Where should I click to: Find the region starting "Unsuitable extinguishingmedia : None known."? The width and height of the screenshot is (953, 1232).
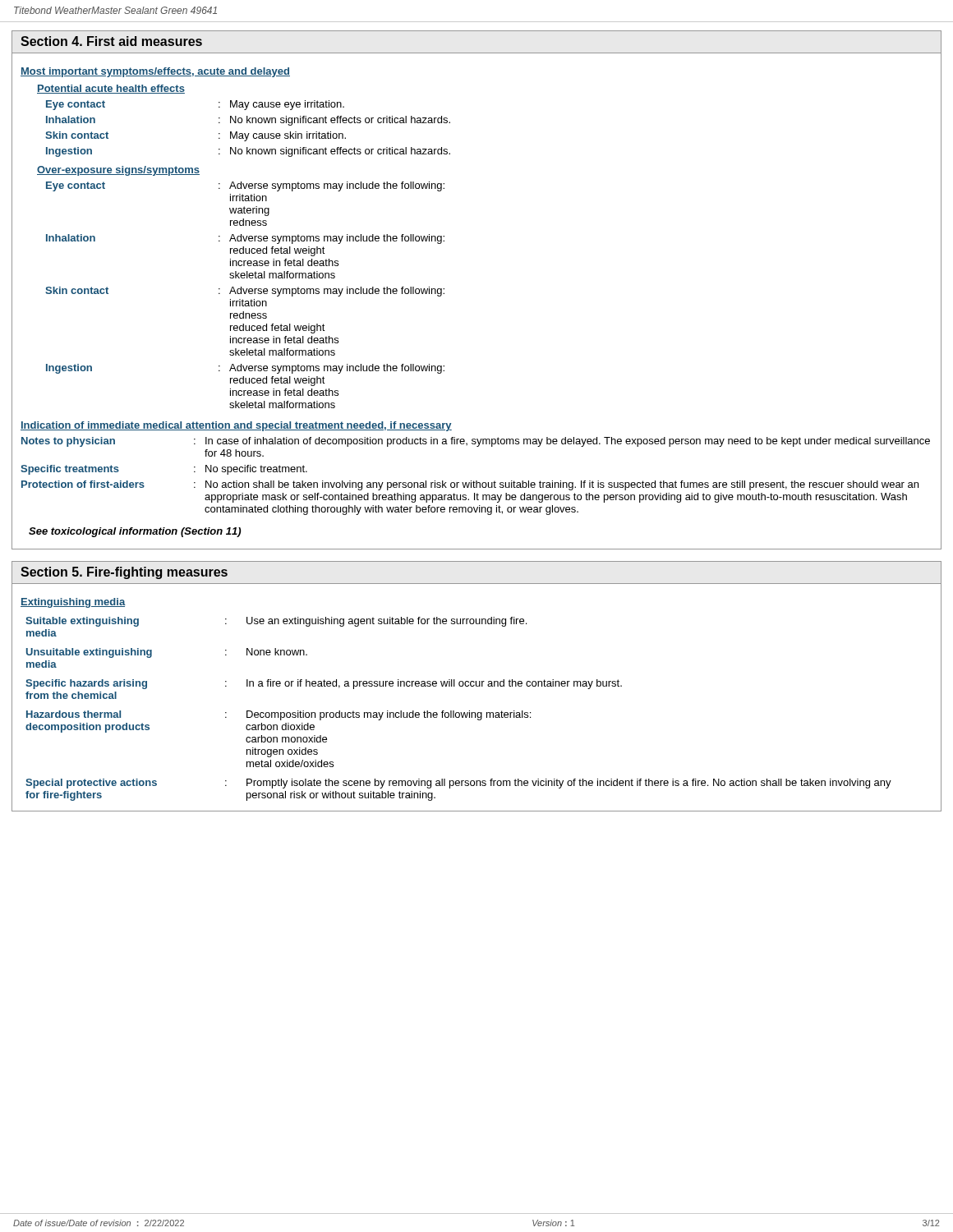point(92,653)
